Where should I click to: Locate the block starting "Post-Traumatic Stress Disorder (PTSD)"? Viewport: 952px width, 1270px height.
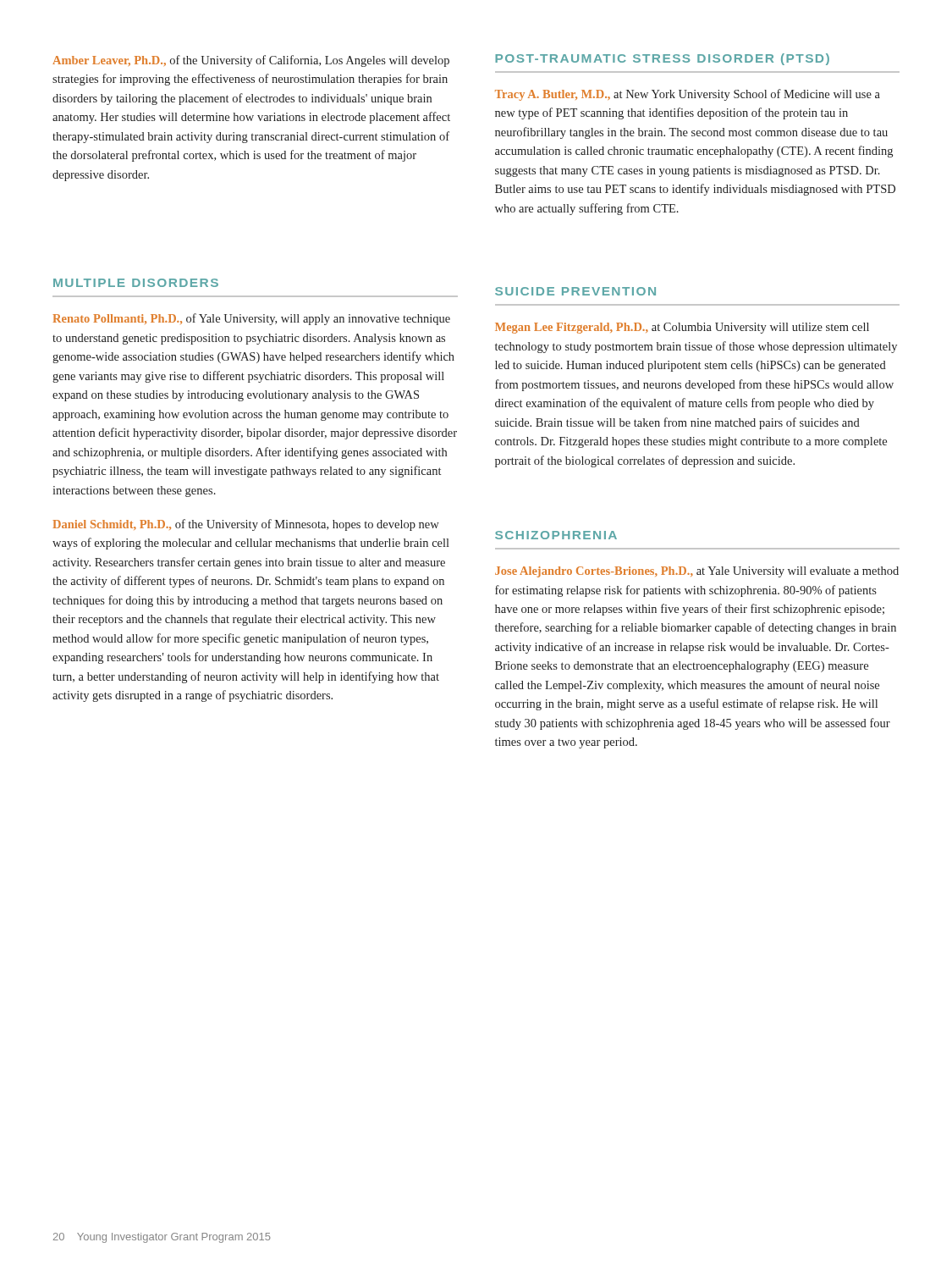[663, 58]
